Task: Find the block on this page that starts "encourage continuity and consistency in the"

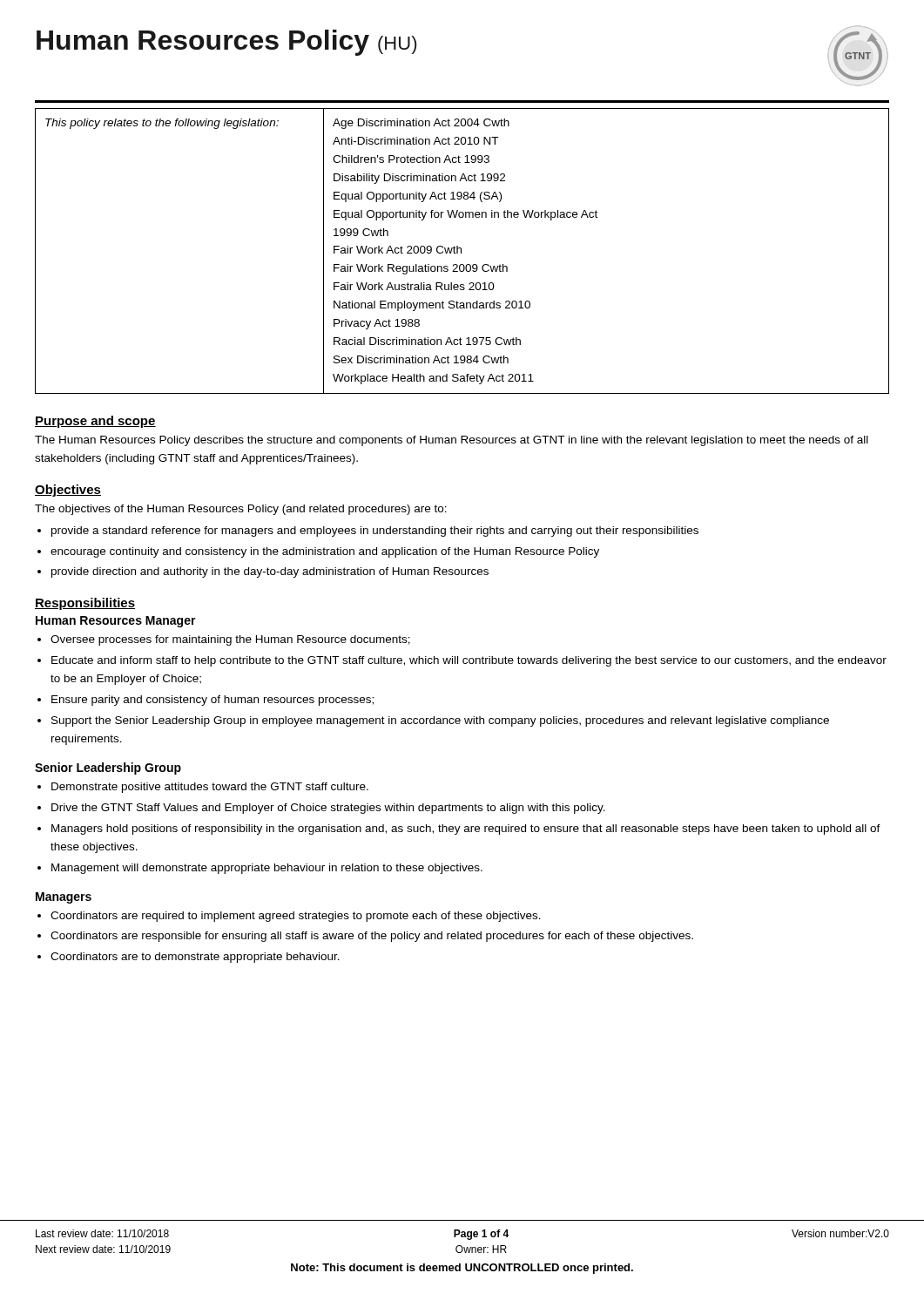Action: [325, 551]
